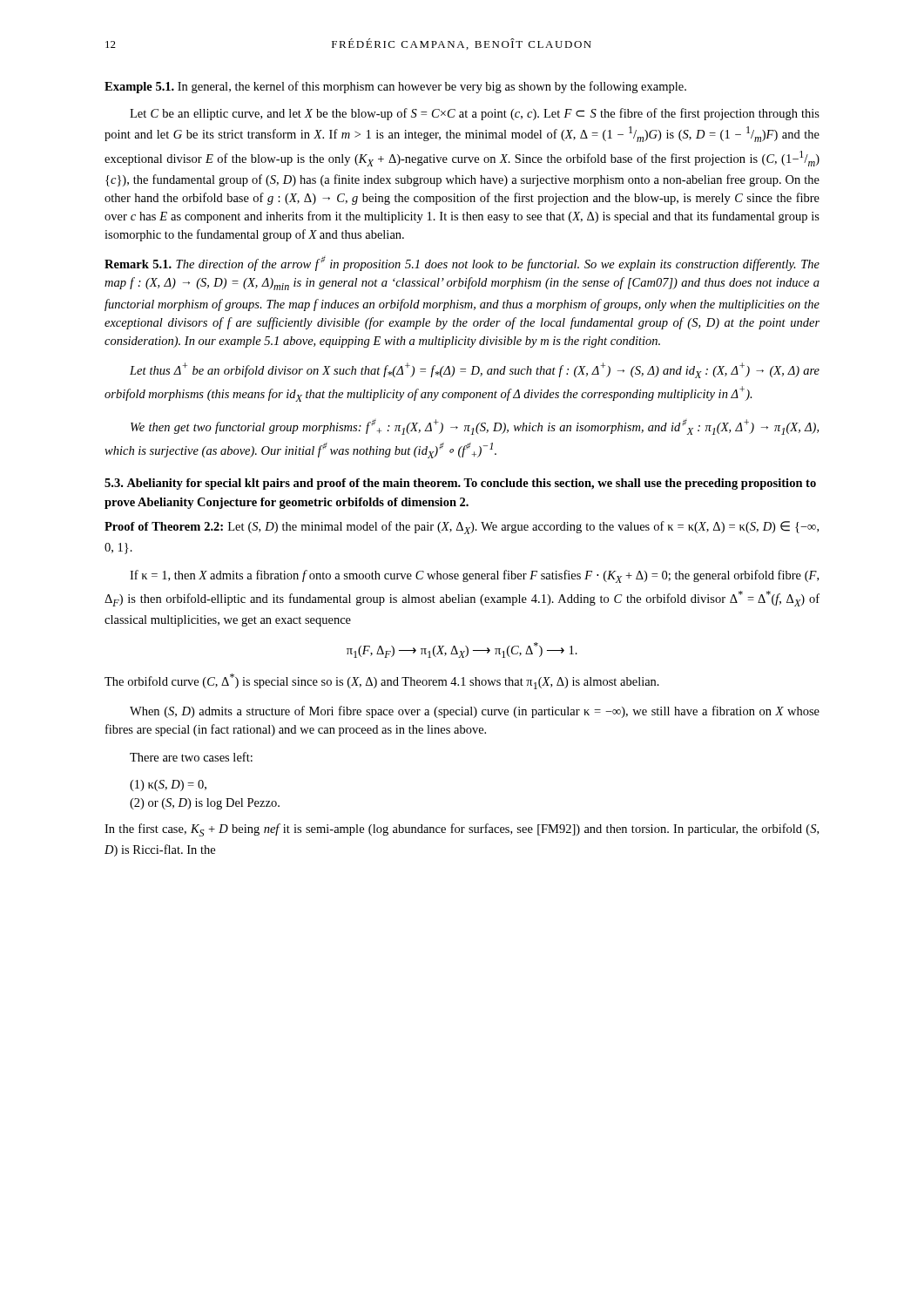The width and height of the screenshot is (924, 1307).
Task: Select the element starting "In the first case, KS + D being"
Action: click(462, 840)
